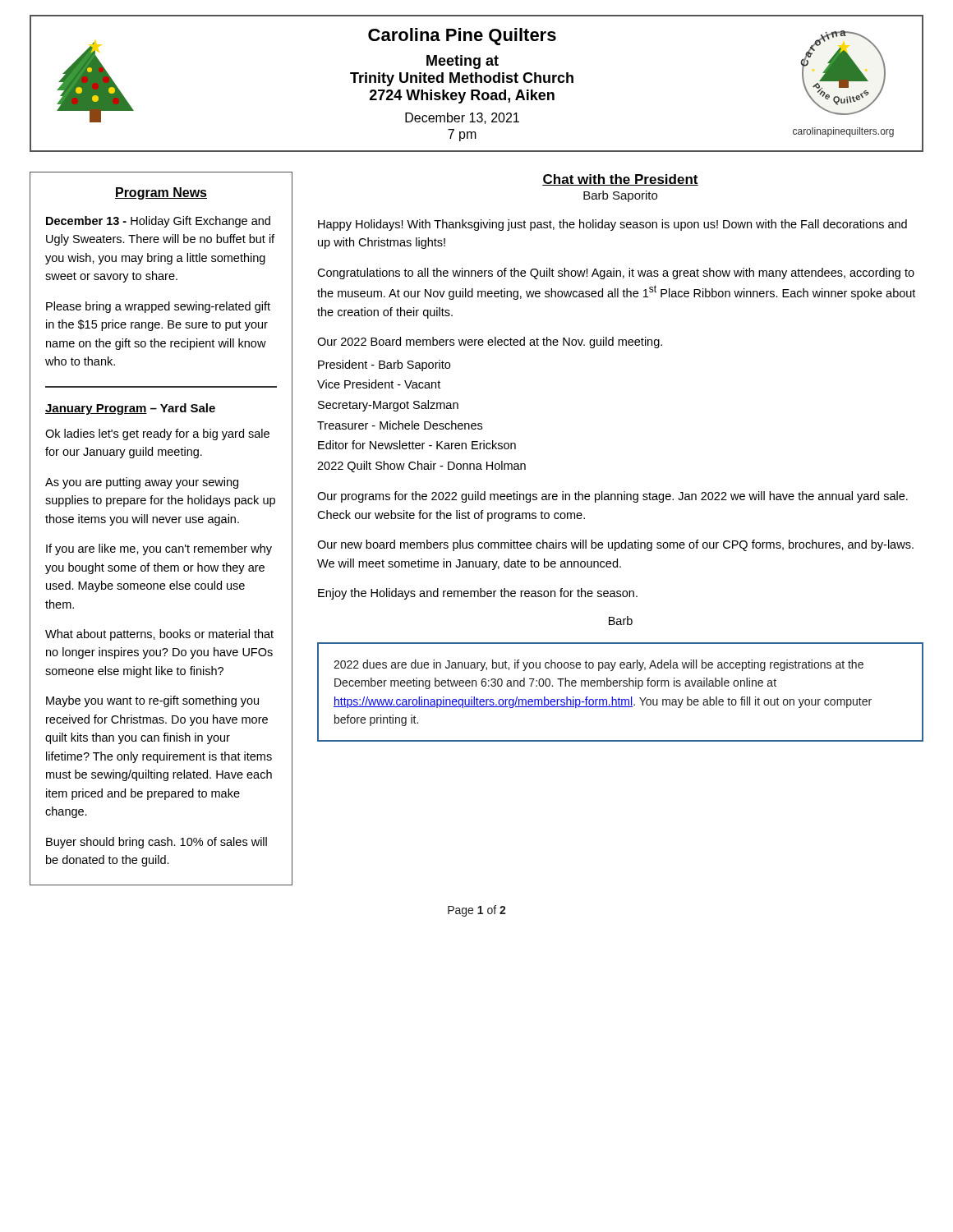Click the passage that begins "Program News December 13 - Holiday"
This screenshot has height=1232, width=953.
coord(161,528)
